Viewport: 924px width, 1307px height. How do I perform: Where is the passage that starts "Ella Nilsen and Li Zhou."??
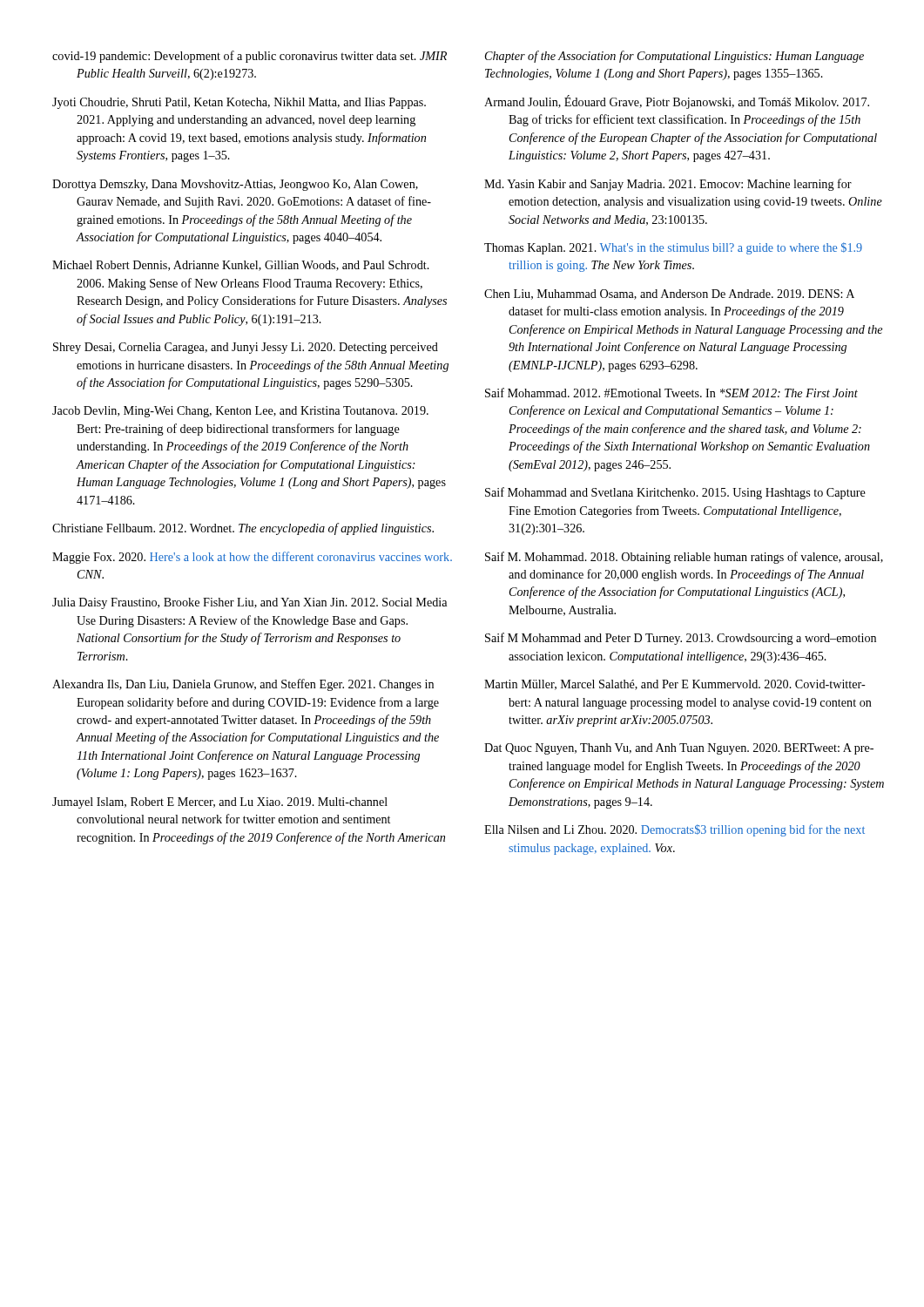pyautogui.click(x=675, y=839)
